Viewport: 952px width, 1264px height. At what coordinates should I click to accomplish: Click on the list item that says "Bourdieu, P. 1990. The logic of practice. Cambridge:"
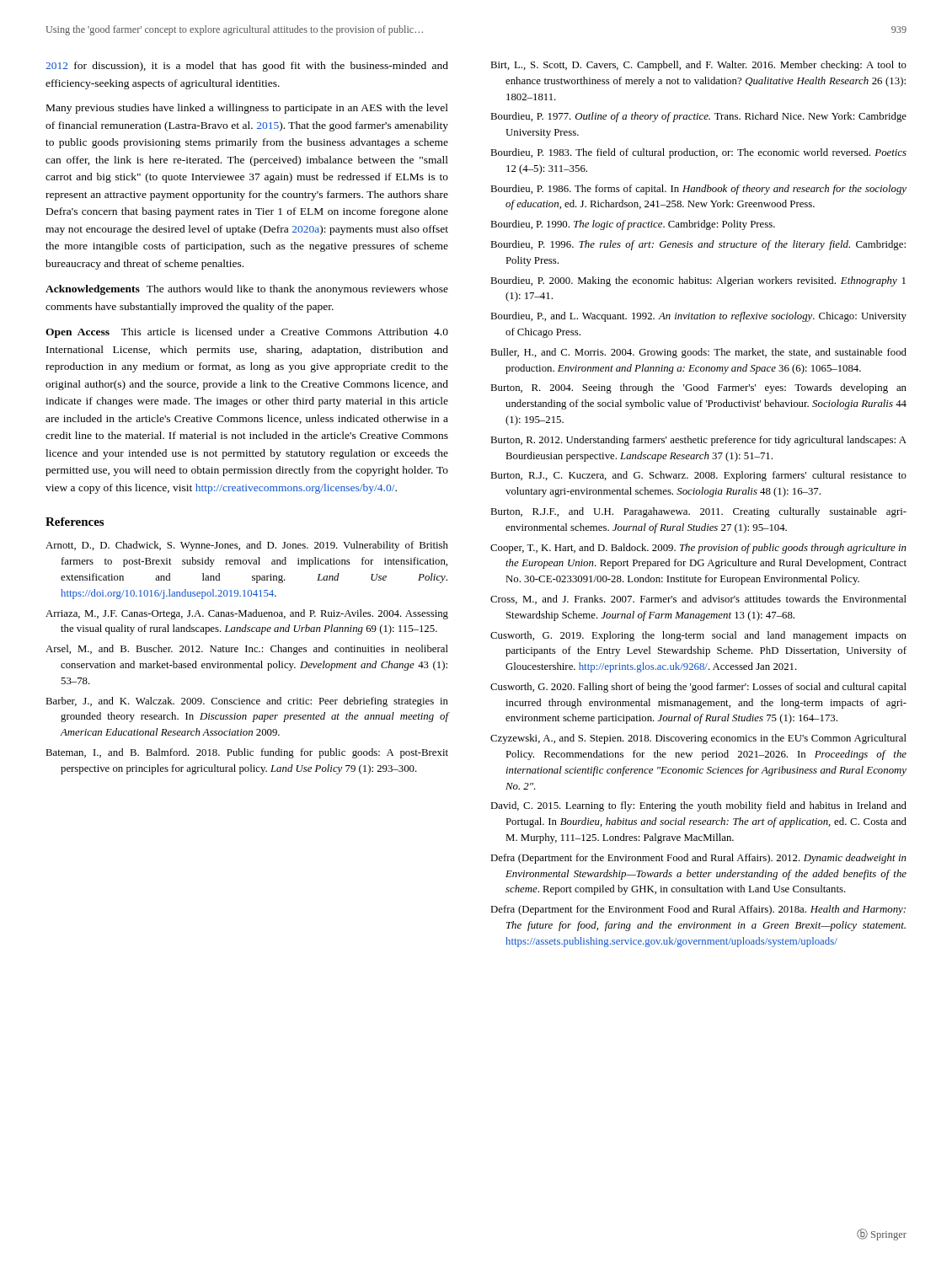tap(633, 224)
